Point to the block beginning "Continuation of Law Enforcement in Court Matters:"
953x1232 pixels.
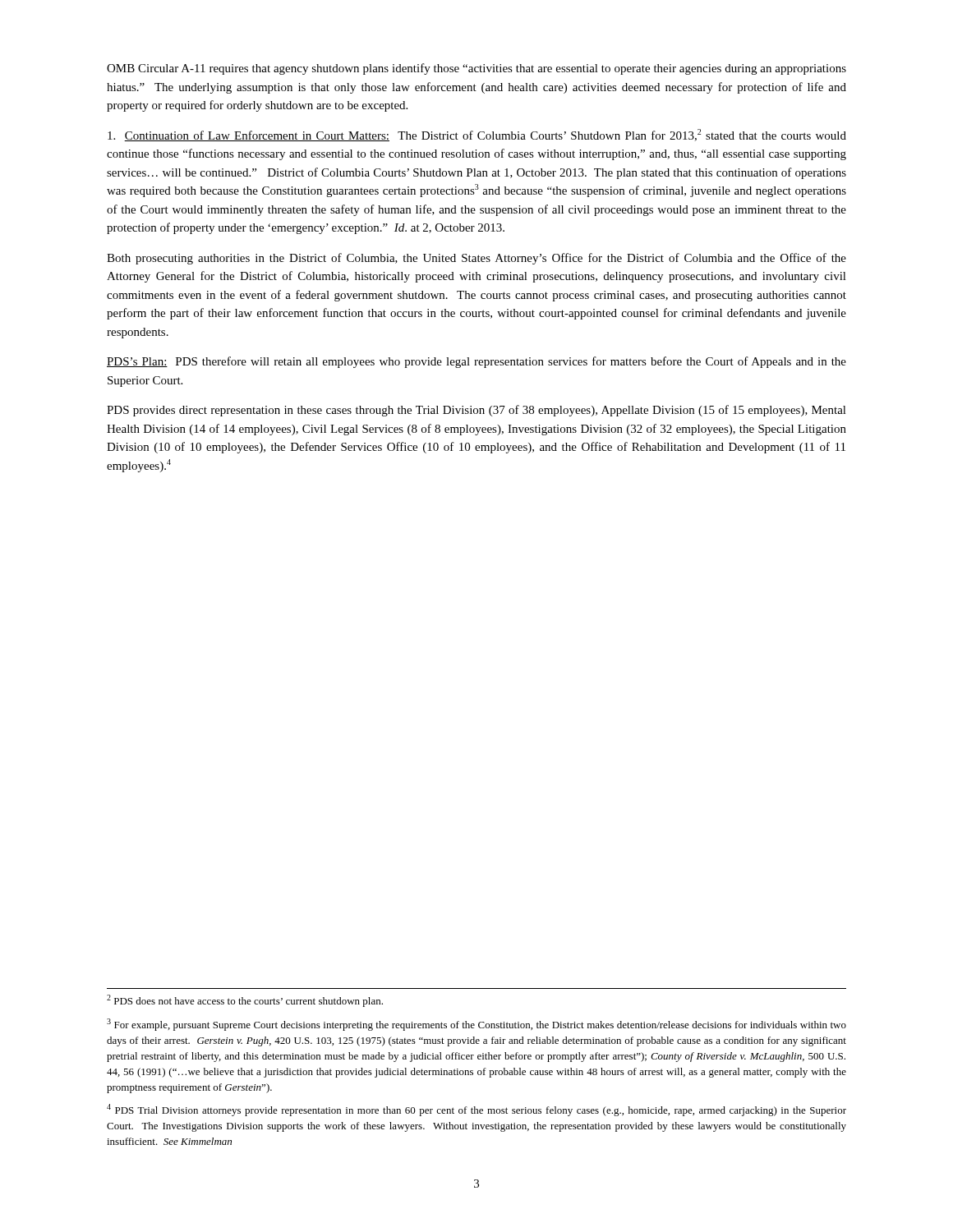[476, 180]
